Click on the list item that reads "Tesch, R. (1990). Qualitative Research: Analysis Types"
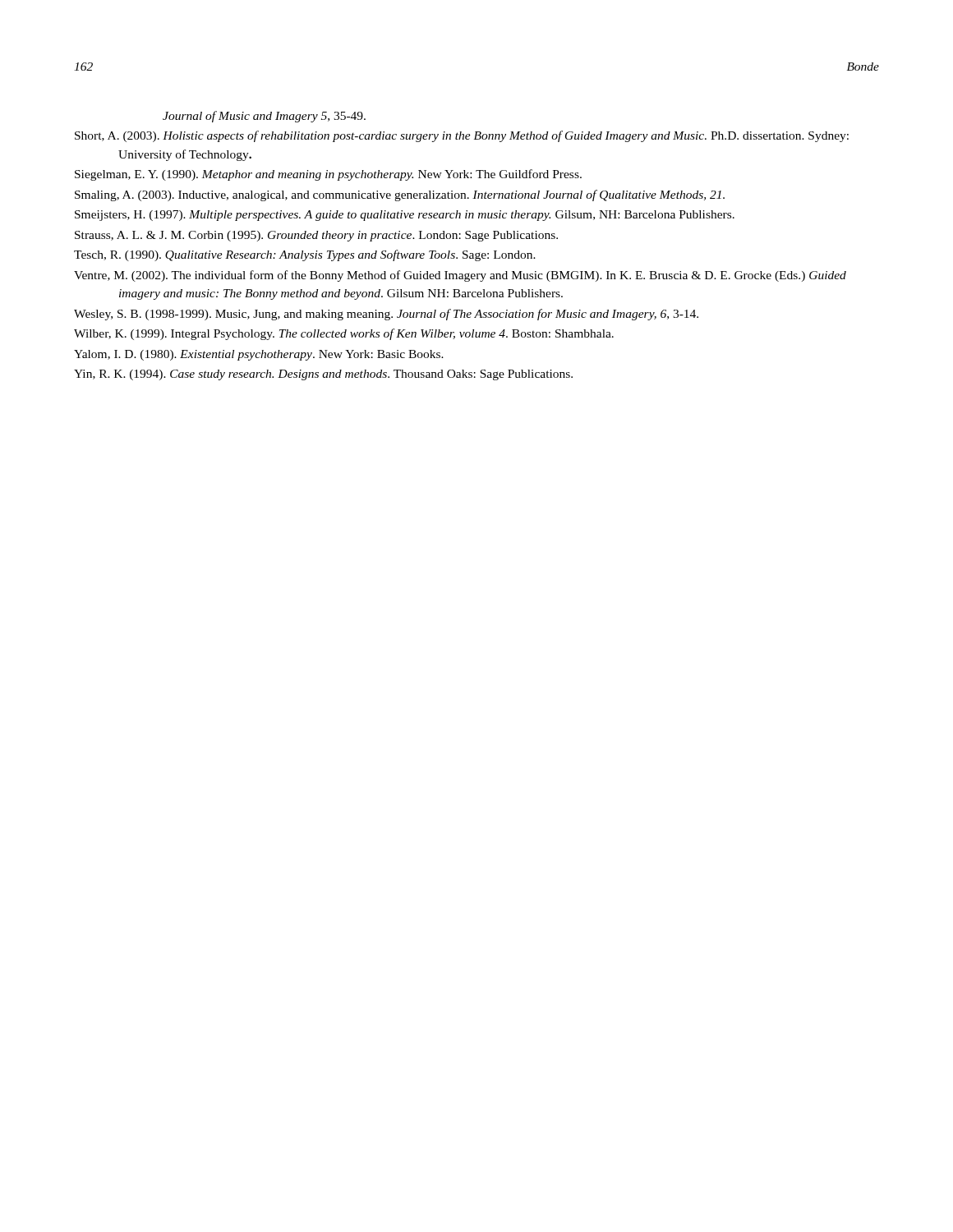 point(305,254)
